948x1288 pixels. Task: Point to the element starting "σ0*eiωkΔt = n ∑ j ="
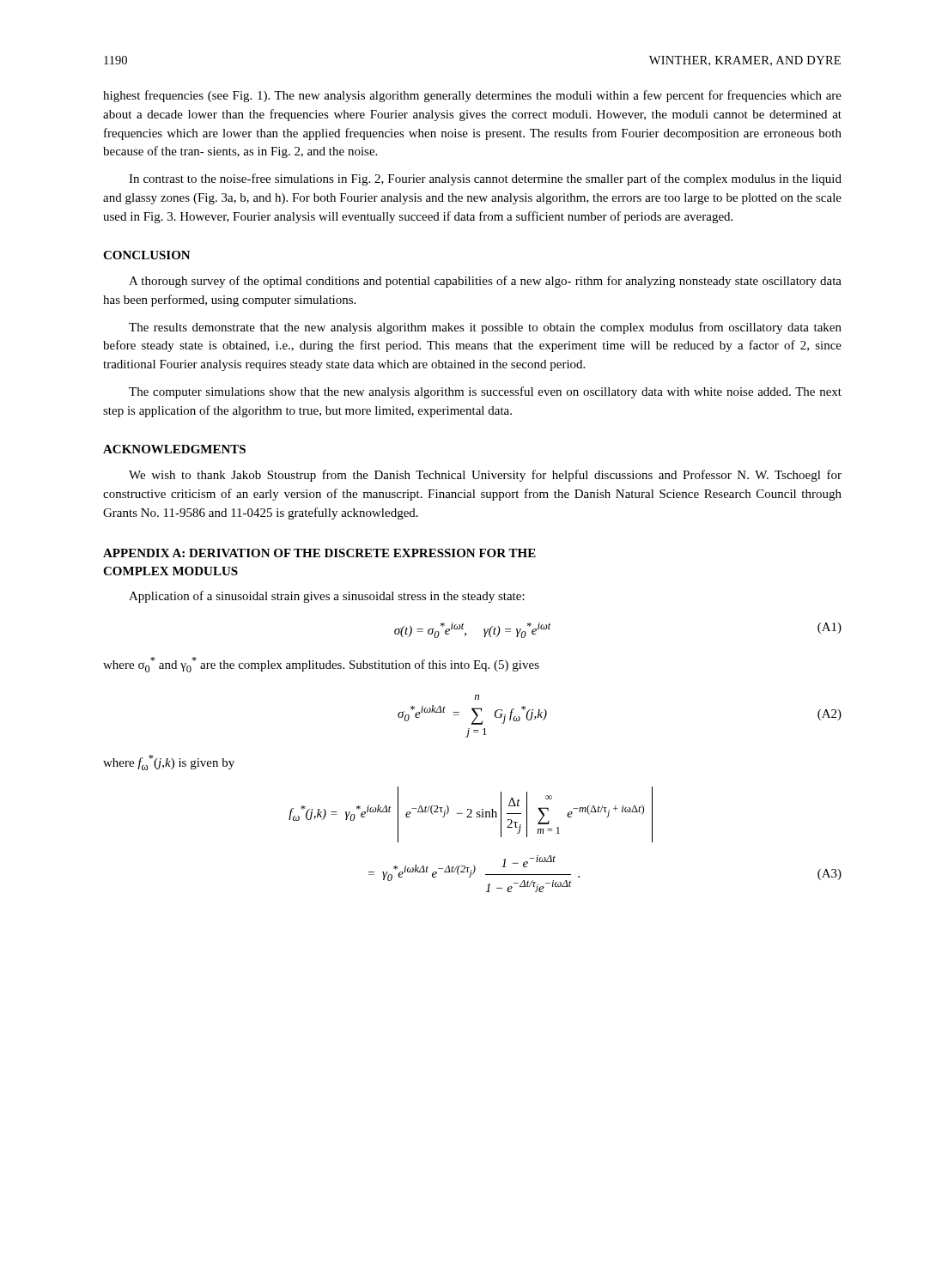477,697
